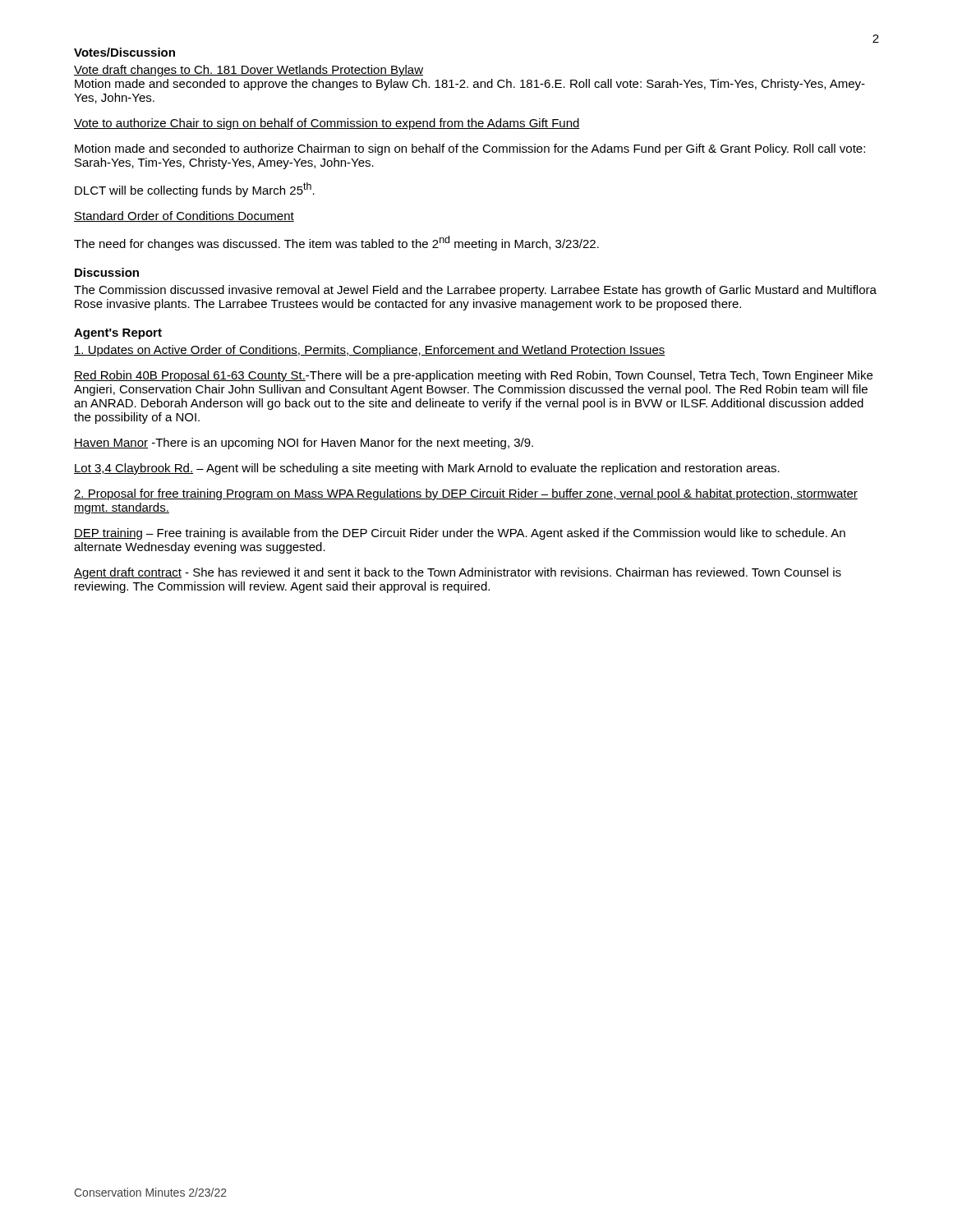
Task: Select the text block that says "Vote draft changes to Ch. 181 Dover"
Action: (470, 83)
